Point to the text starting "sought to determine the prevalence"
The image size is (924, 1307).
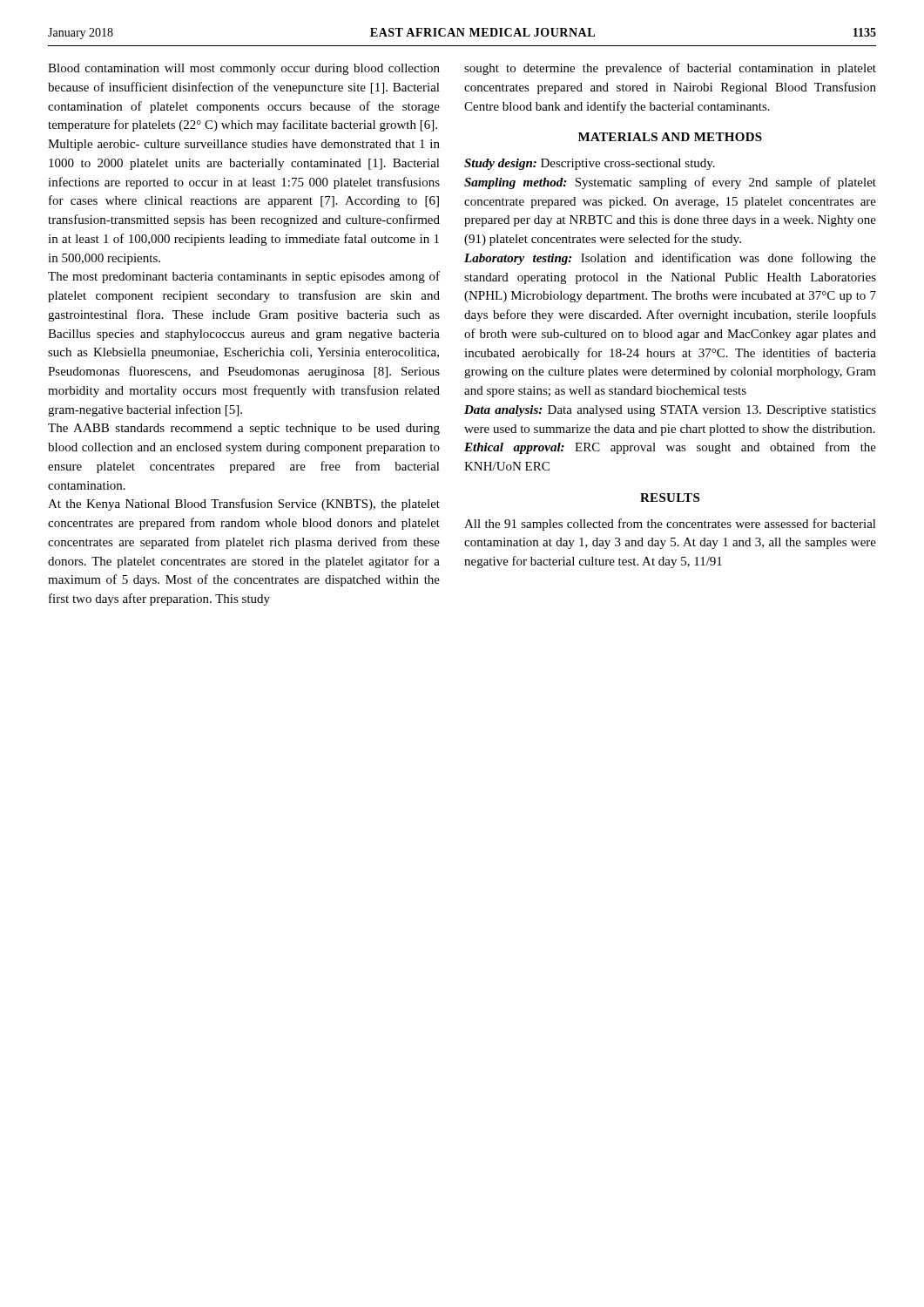670,88
